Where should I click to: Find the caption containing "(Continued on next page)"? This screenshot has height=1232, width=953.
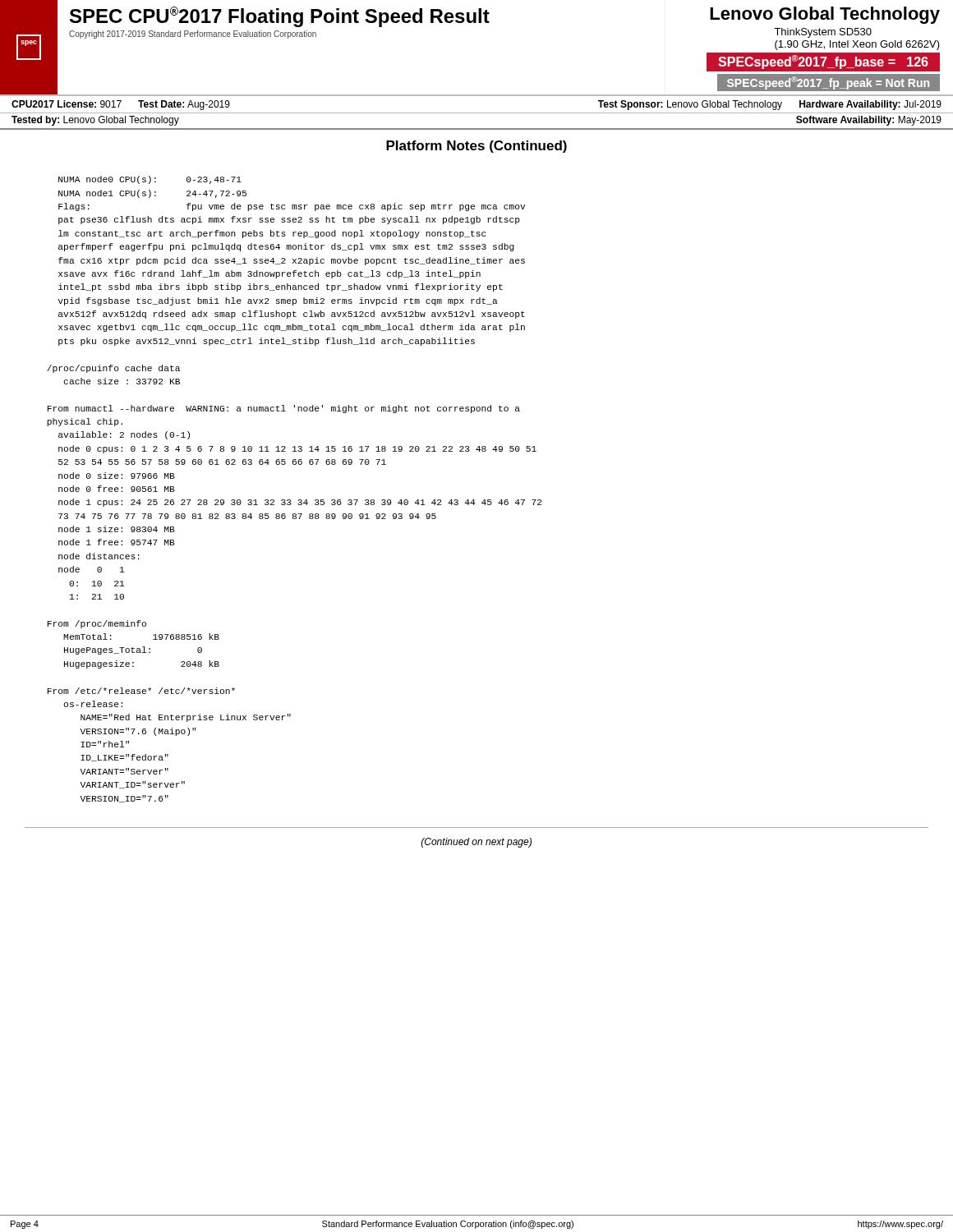pyautogui.click(x=476, y=842)
